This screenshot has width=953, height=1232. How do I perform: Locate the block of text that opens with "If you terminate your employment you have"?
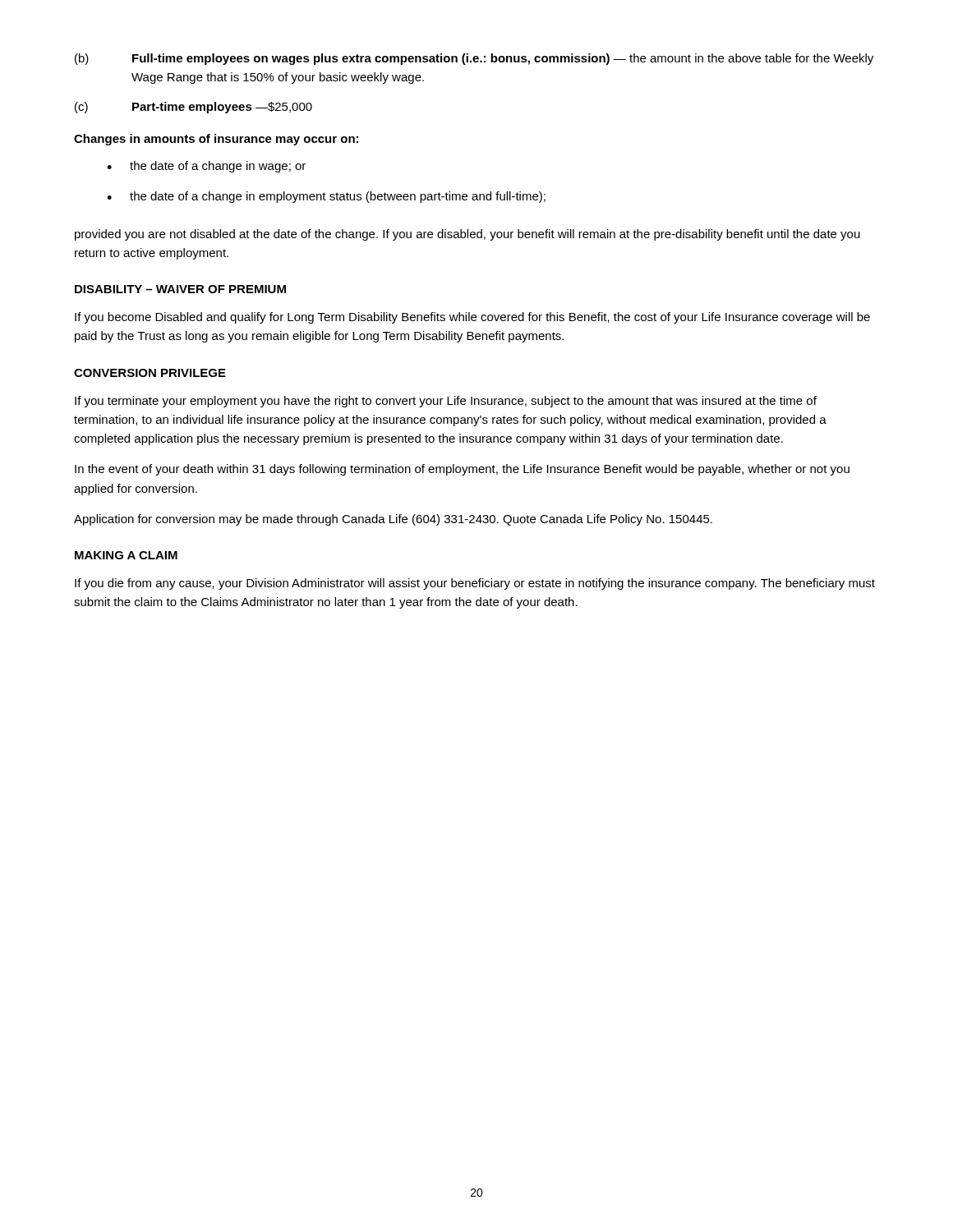(476, 419)
